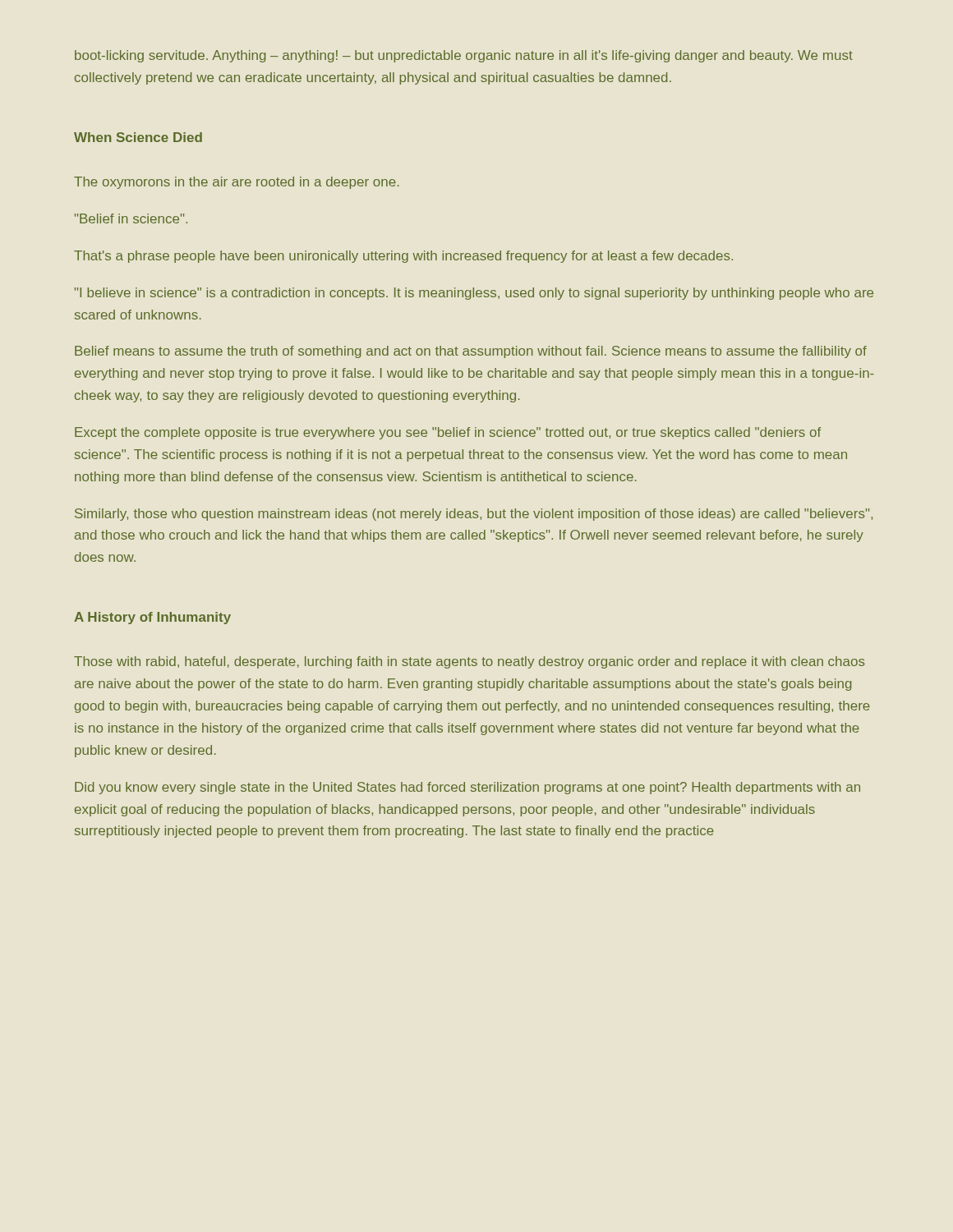Click where it says "A History of Inhumanity"

(152, 618)
